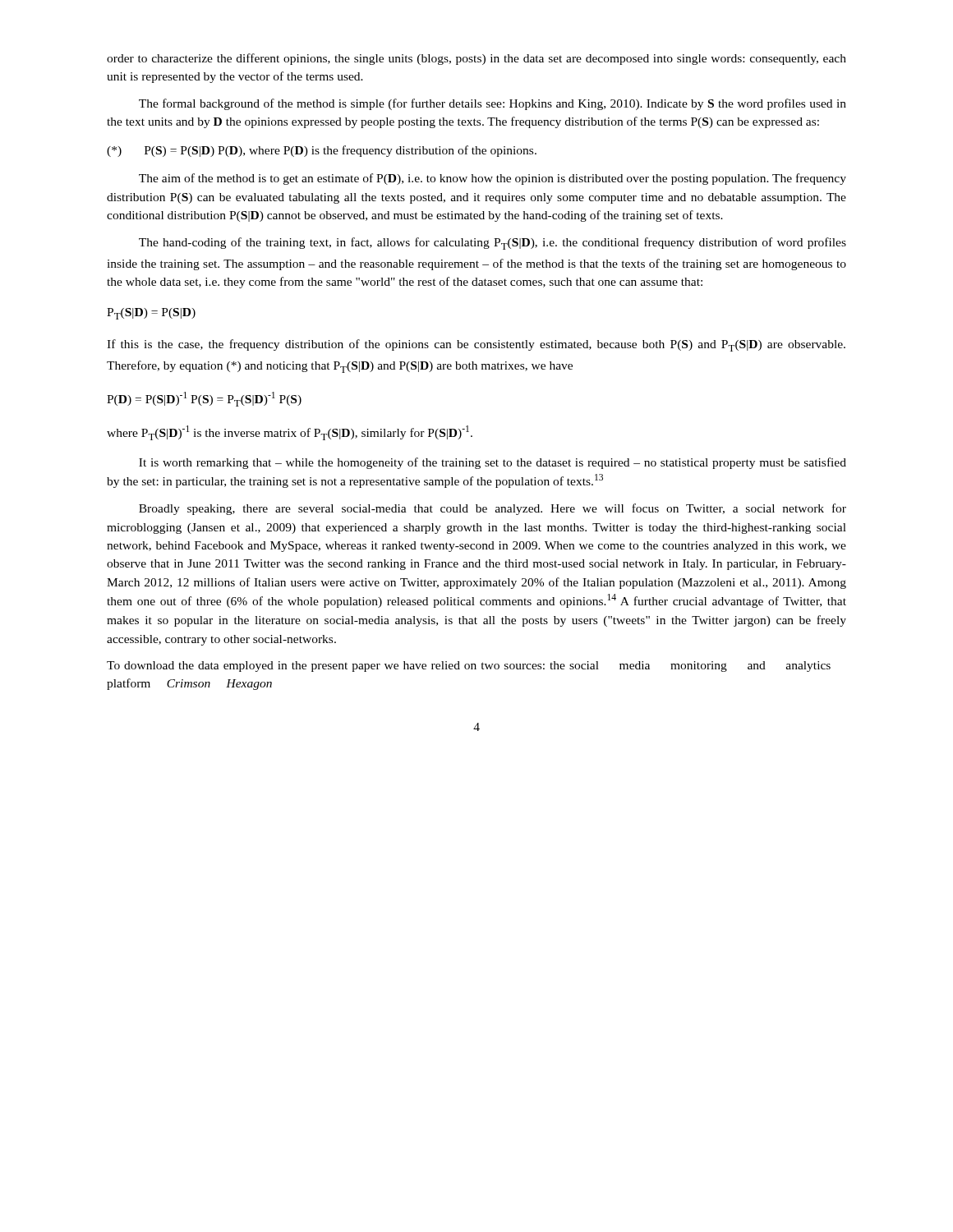Click the passage that begins "If this is the"

click(x=476, y=357)
